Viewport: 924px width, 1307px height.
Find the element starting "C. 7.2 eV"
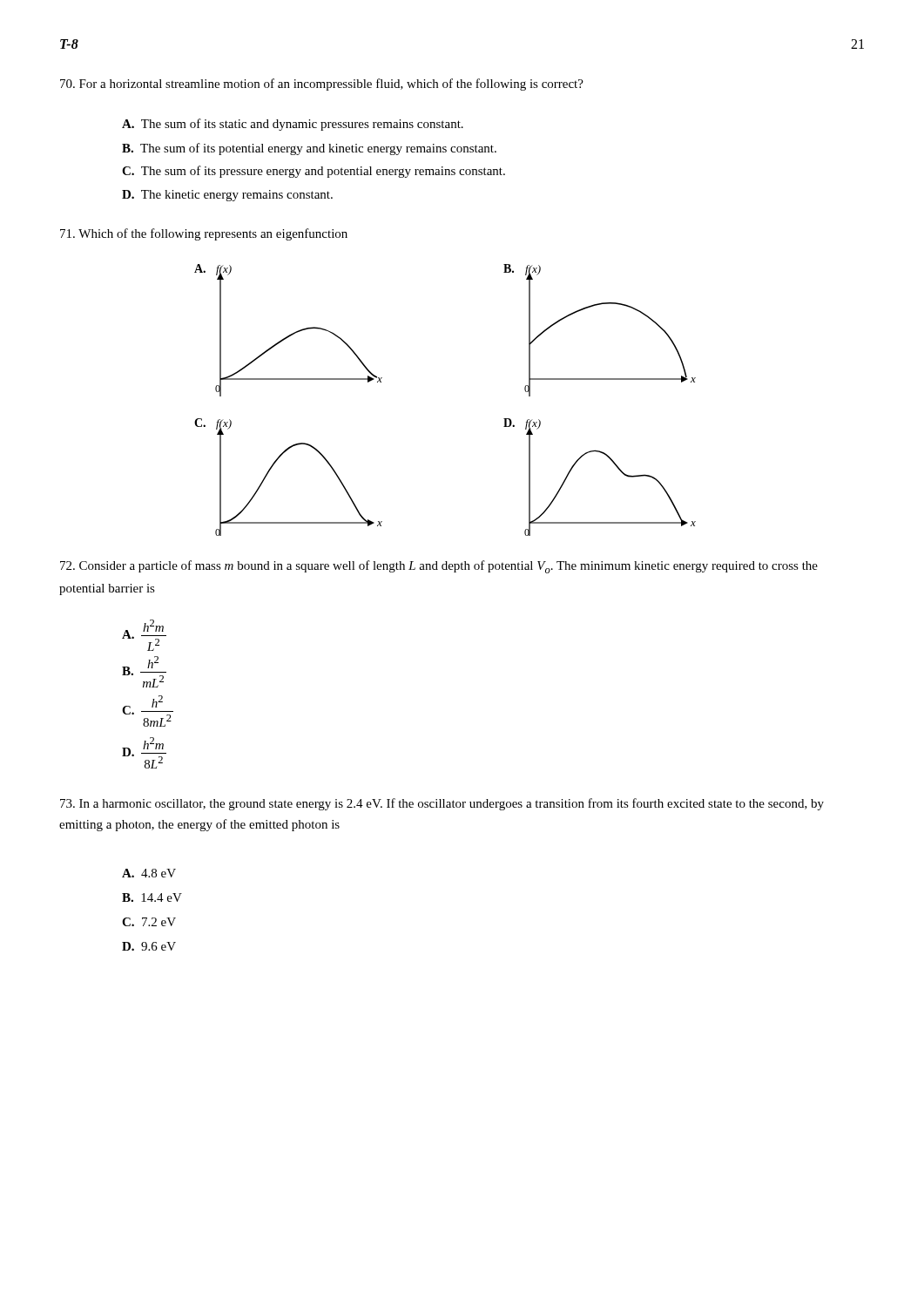(x=149, y=922)
